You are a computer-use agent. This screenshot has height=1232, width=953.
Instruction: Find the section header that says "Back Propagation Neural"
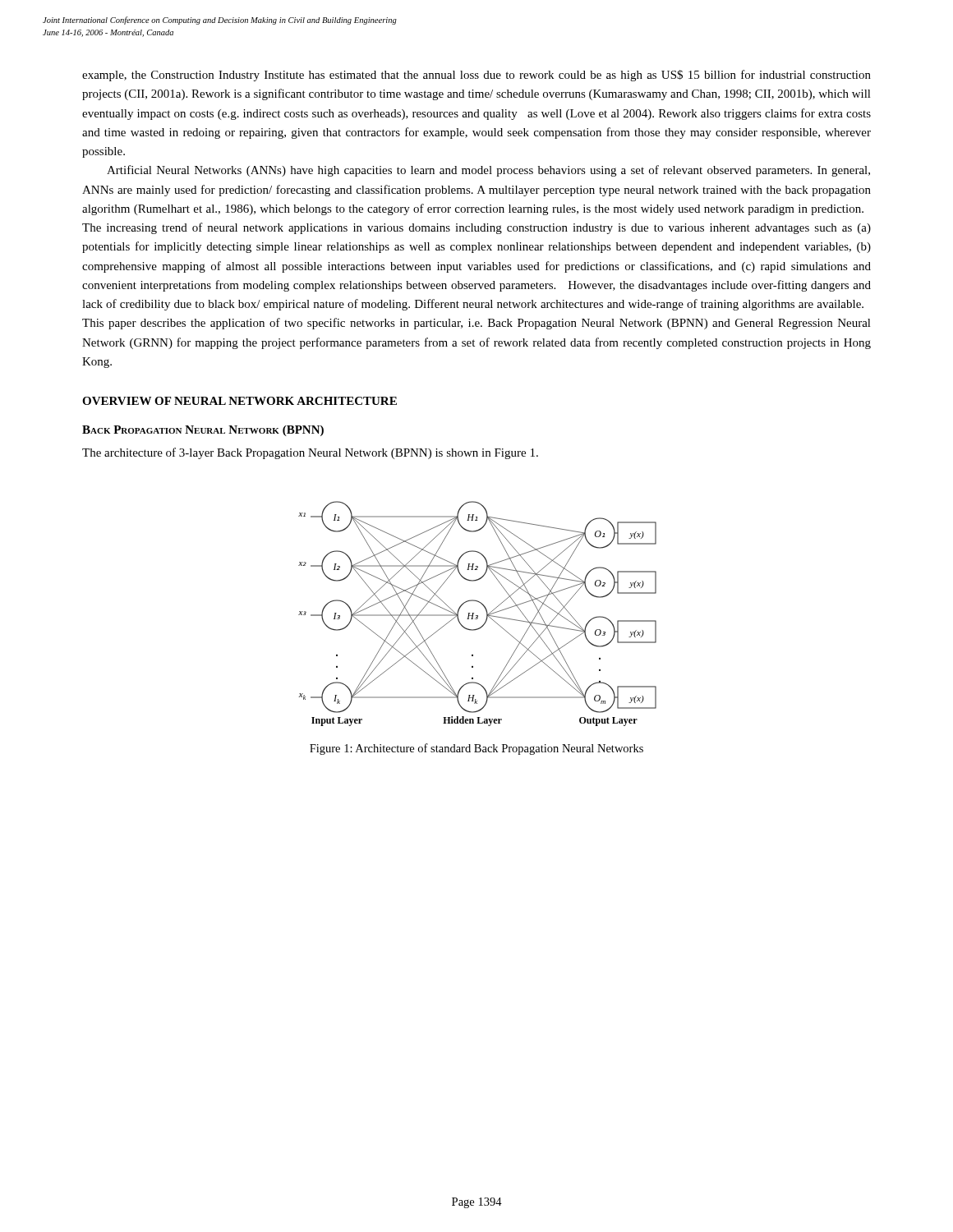pos(203,430)
